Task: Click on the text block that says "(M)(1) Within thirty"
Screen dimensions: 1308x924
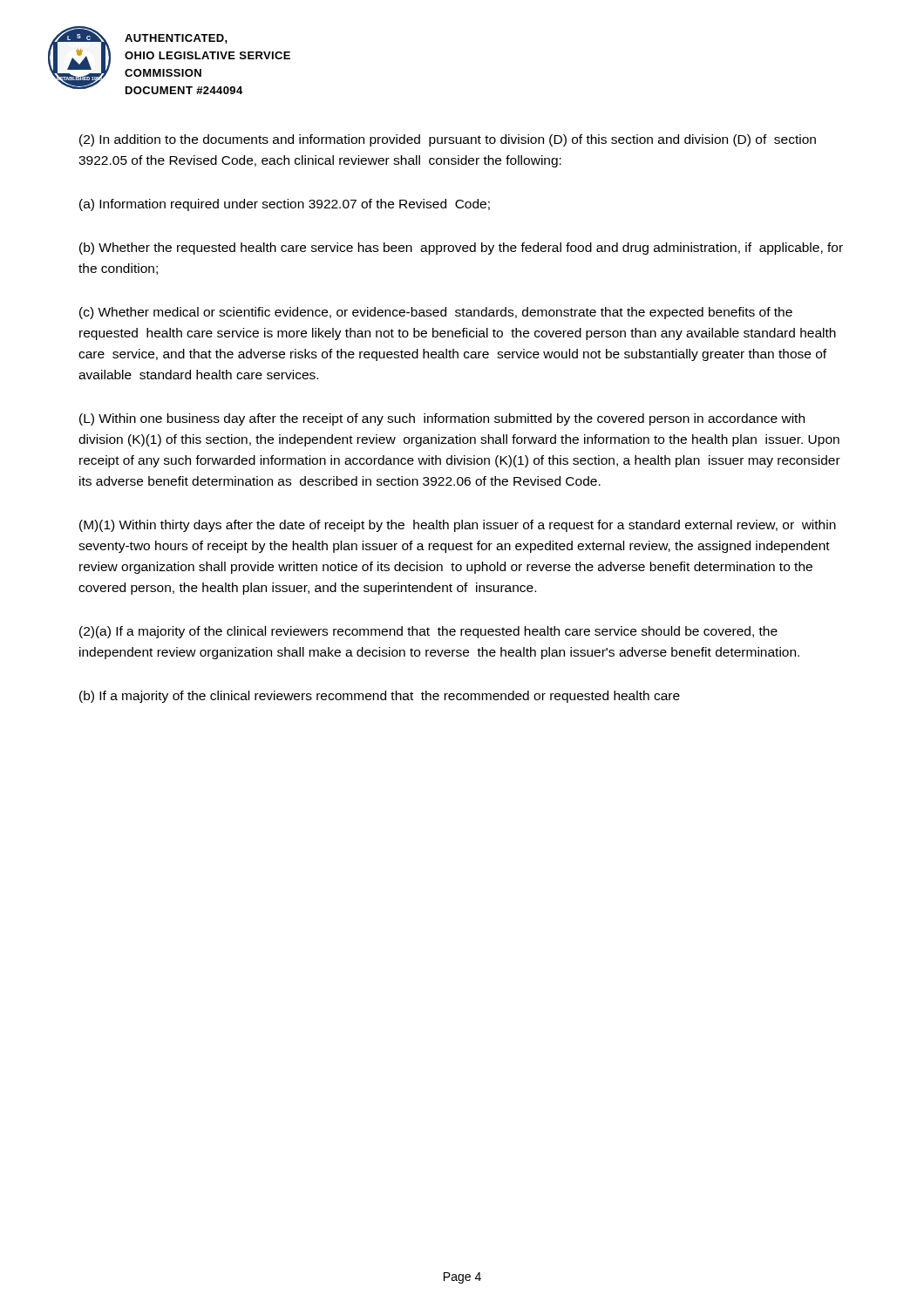Action: [457, 556]
